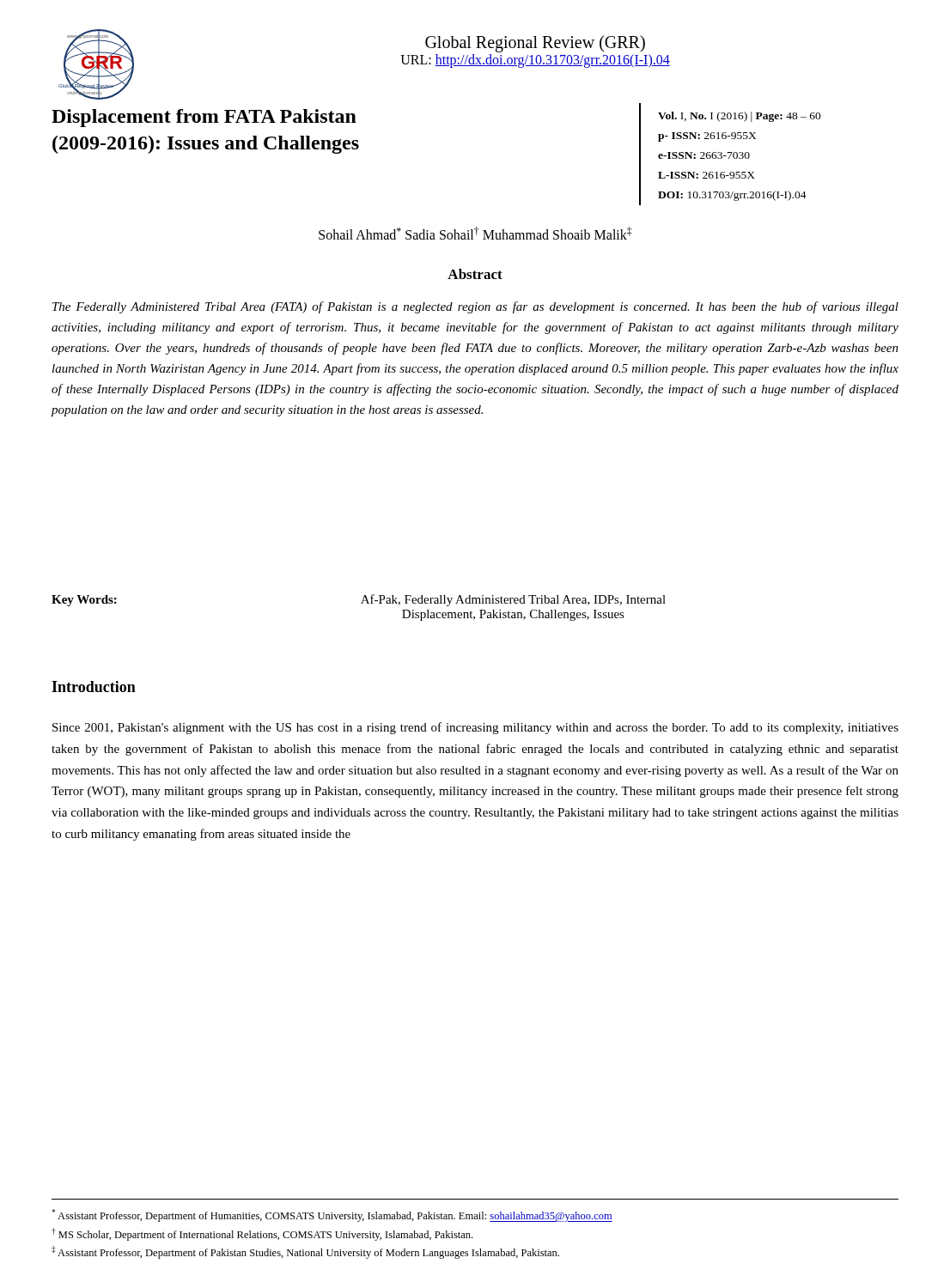This screenshot has width=950, height=1288.
Task: Click on the text block that reads "Vol. I, No."
Action: click(740, 117)
